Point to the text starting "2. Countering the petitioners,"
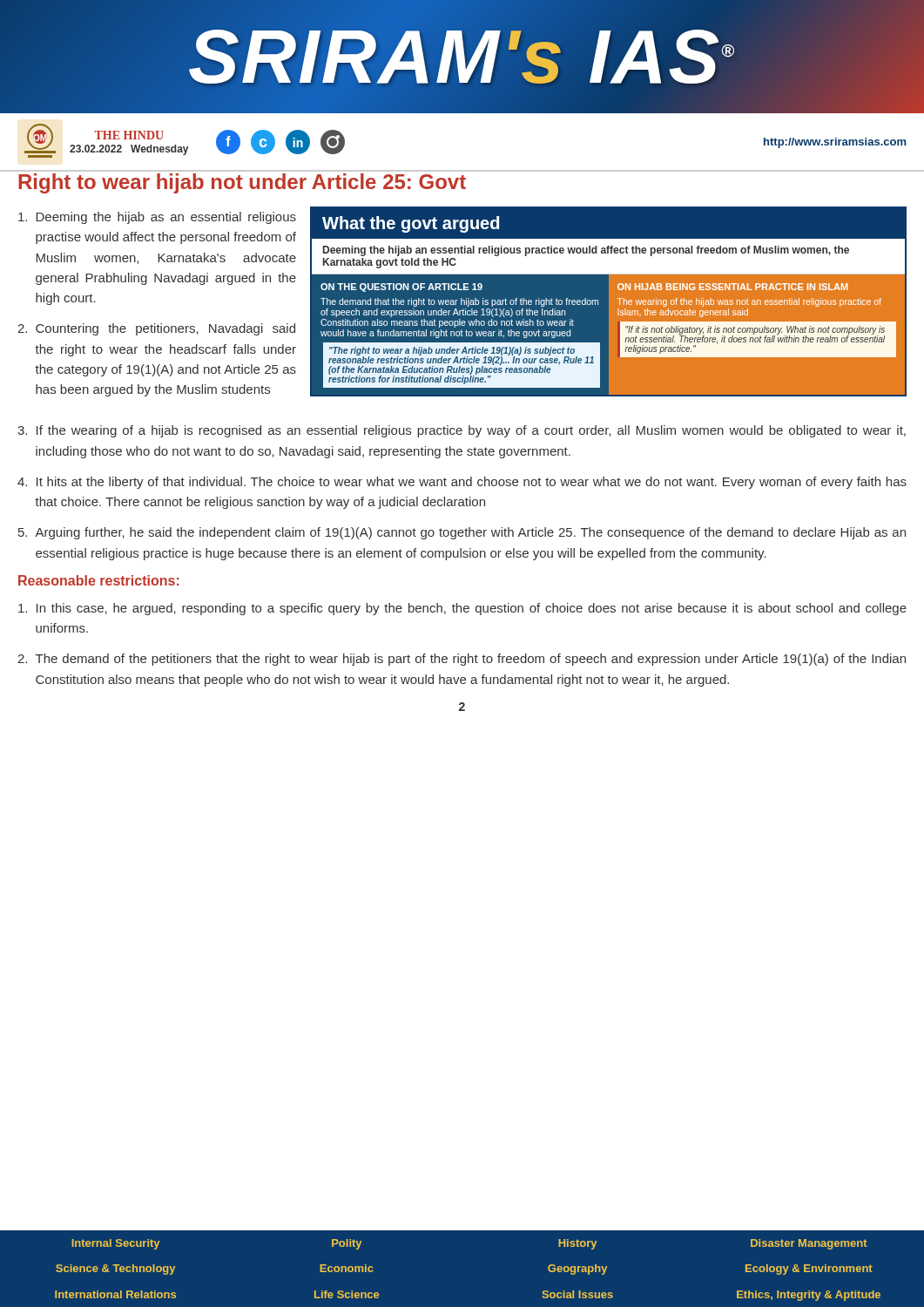Screen dimensions: 1307x924 pyautogui.click(x=157, y=359)
